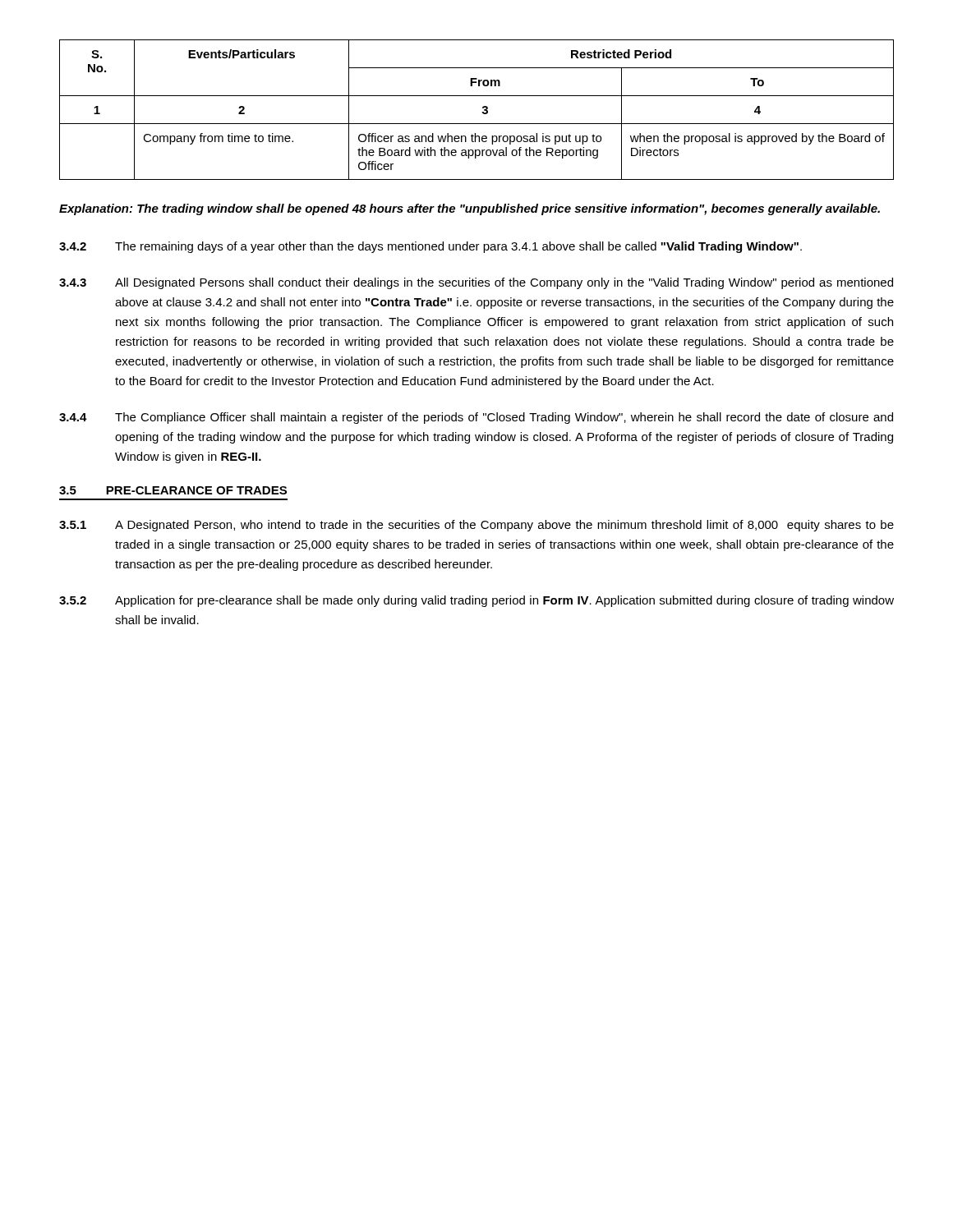The width and height of the screenshot is (953, 1232).
Task: Locate the list item containing "3.4.3 All Designated Persons shall conduct"
Action: [x=476, y=331]
